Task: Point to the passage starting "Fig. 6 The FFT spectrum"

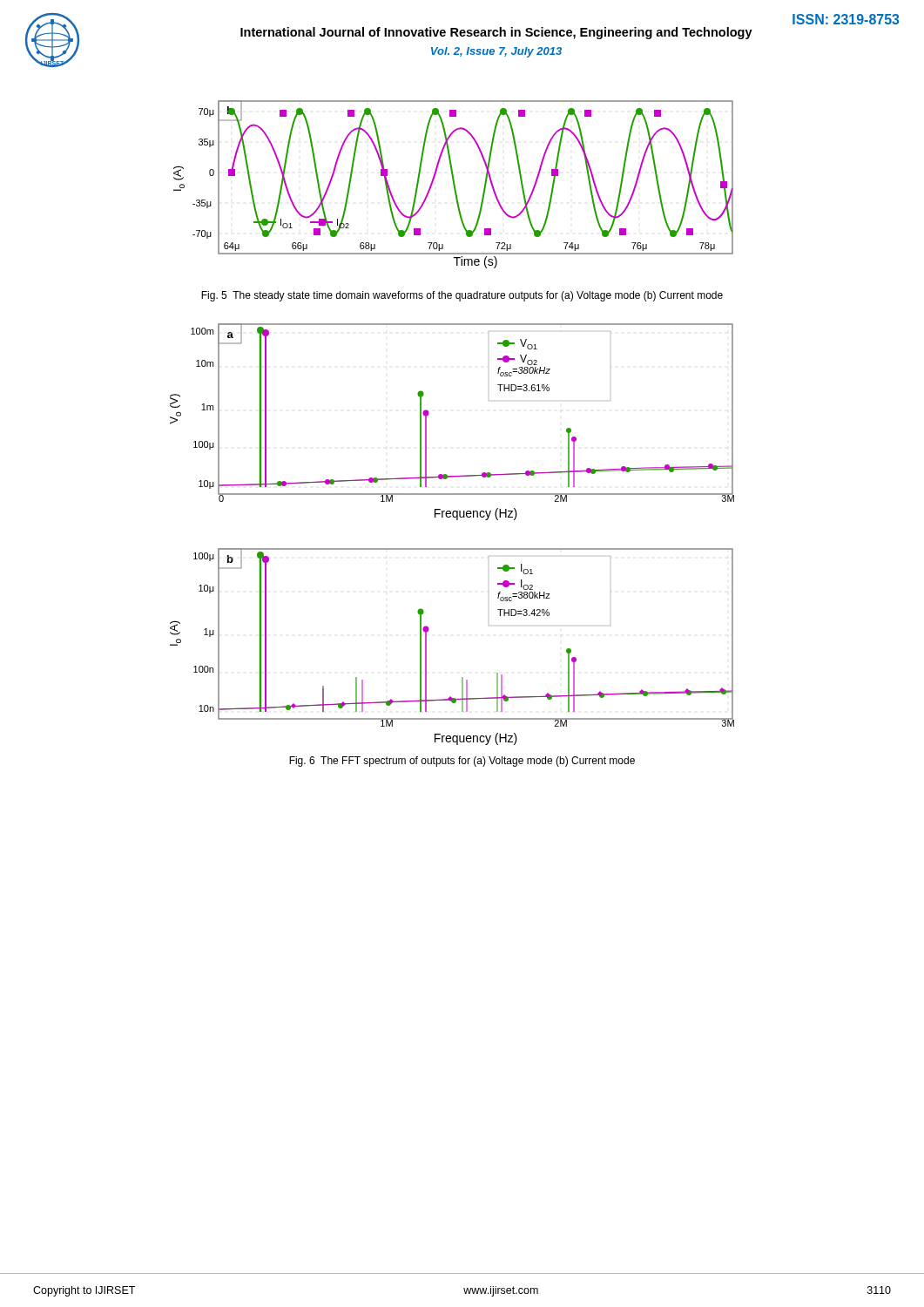Action: [462, 761]
